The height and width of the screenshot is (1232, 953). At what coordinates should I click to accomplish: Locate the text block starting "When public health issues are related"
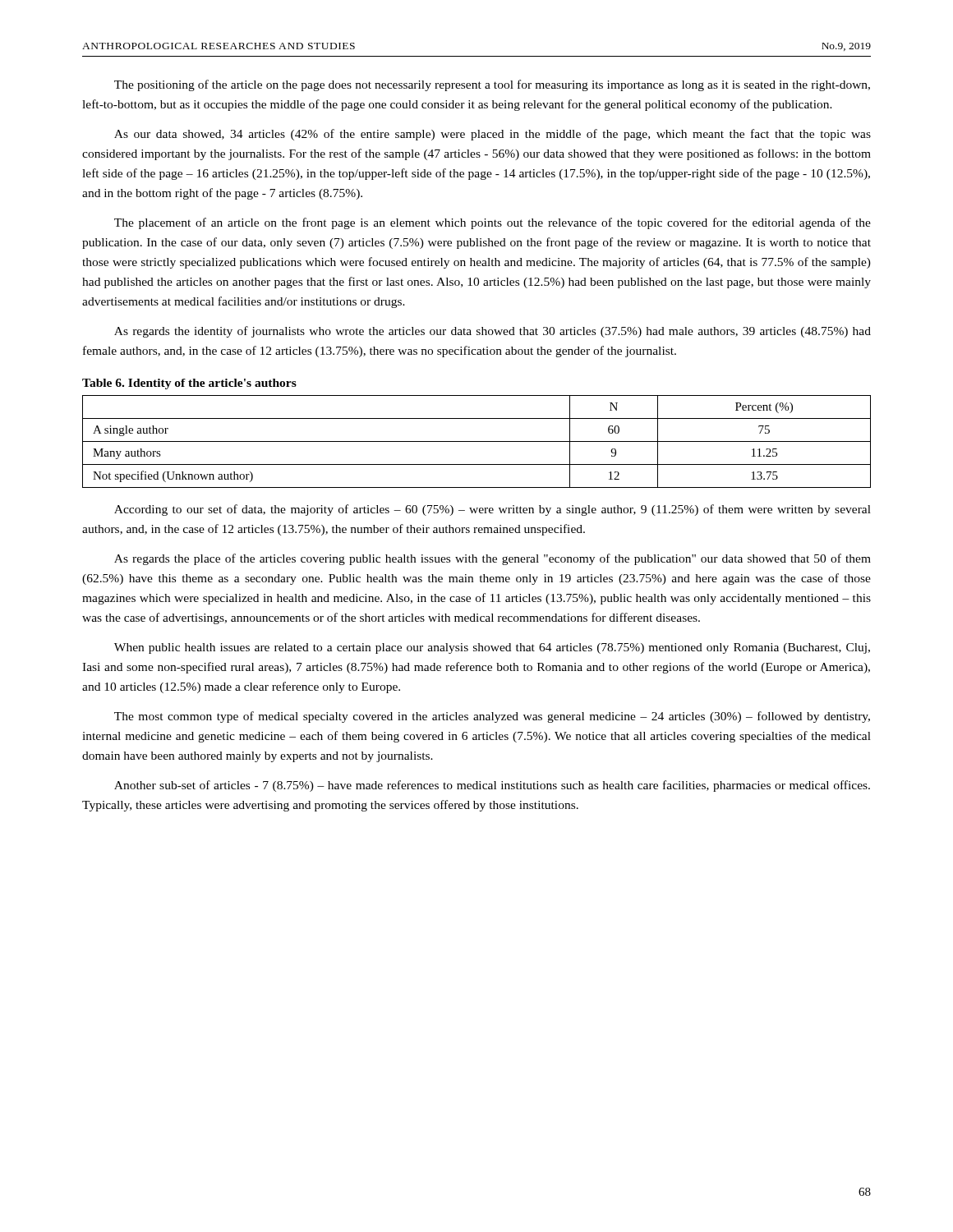click(x=476, y=667)
